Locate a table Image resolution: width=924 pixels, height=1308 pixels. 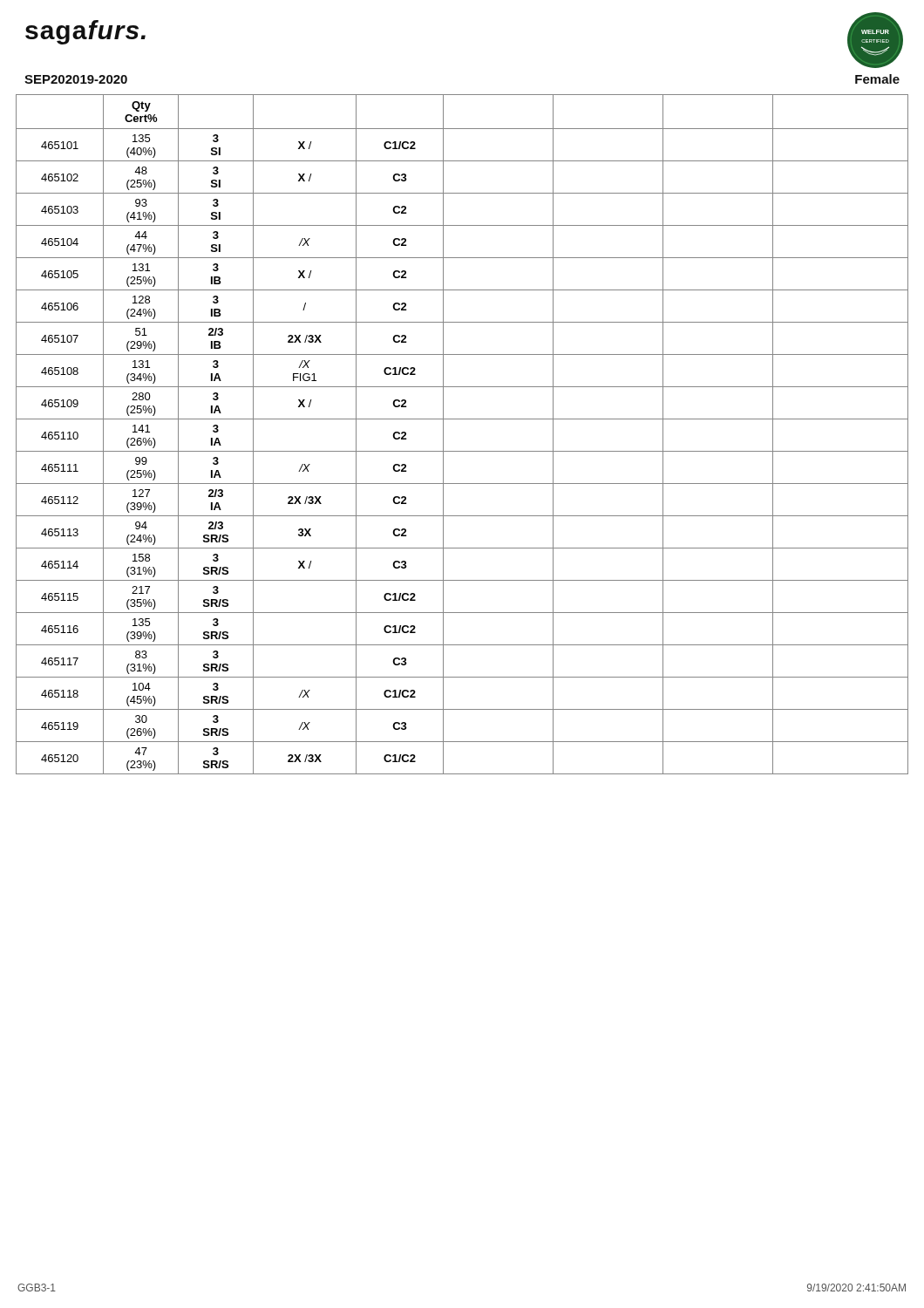462,434
